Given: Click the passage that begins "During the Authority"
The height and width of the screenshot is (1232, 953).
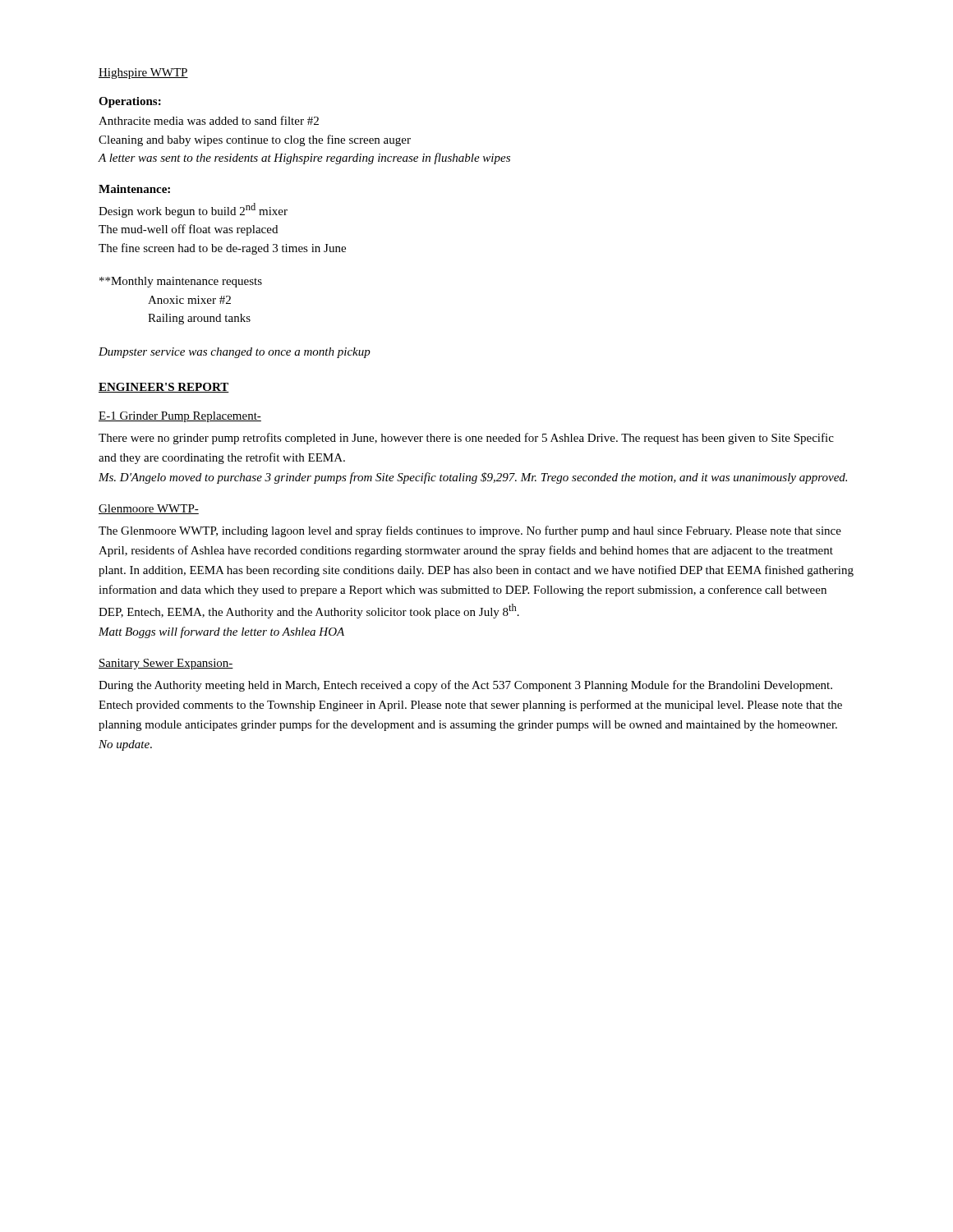Looking at the screenshot, I should [x=471, y=715].
